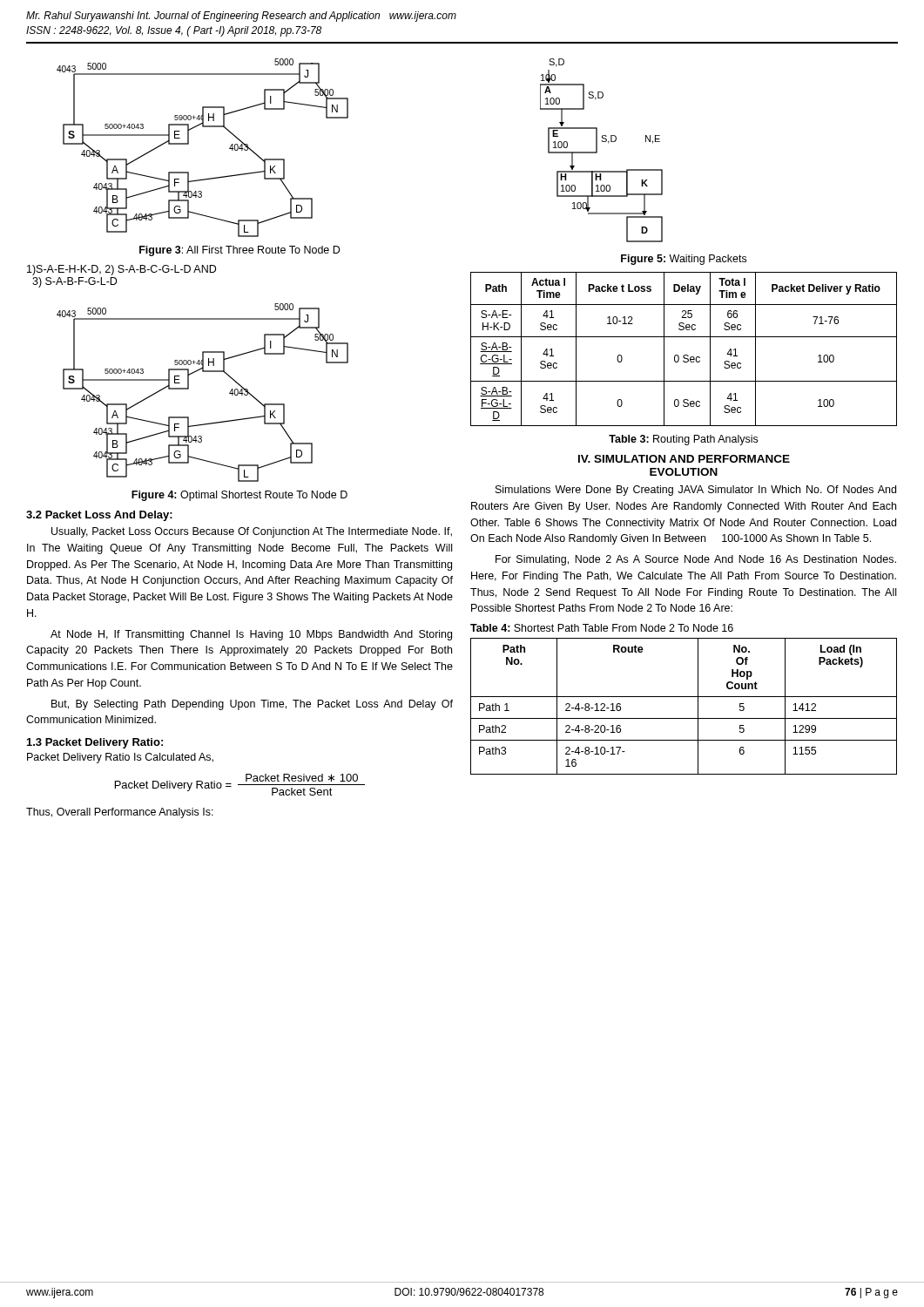Where does it say "1.3 Packet Delivery Ratio:"?
This screenshot has width=924, height=1307.
[95, 742]
